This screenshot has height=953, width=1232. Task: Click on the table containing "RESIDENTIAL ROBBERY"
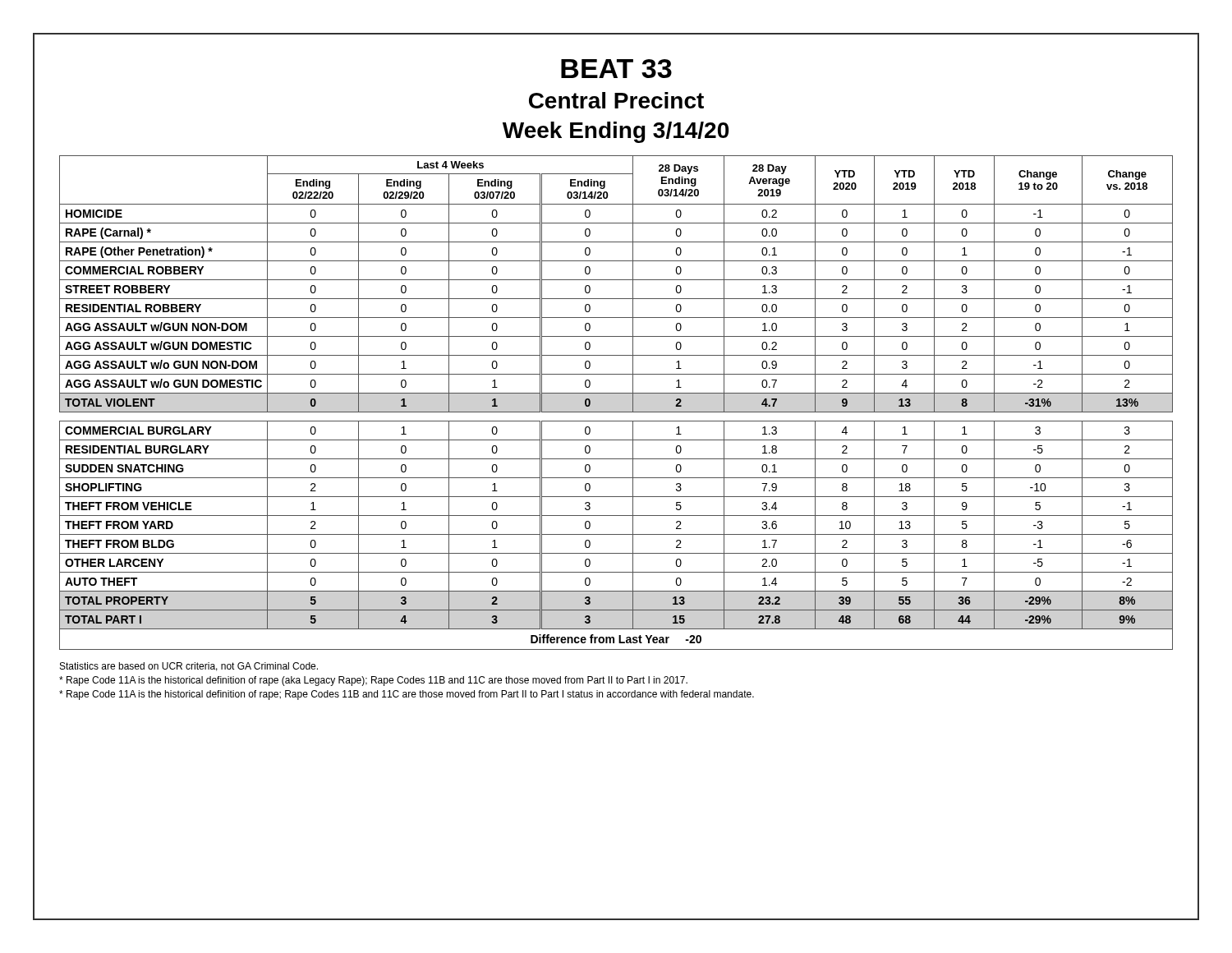click(x=616, y=403)
